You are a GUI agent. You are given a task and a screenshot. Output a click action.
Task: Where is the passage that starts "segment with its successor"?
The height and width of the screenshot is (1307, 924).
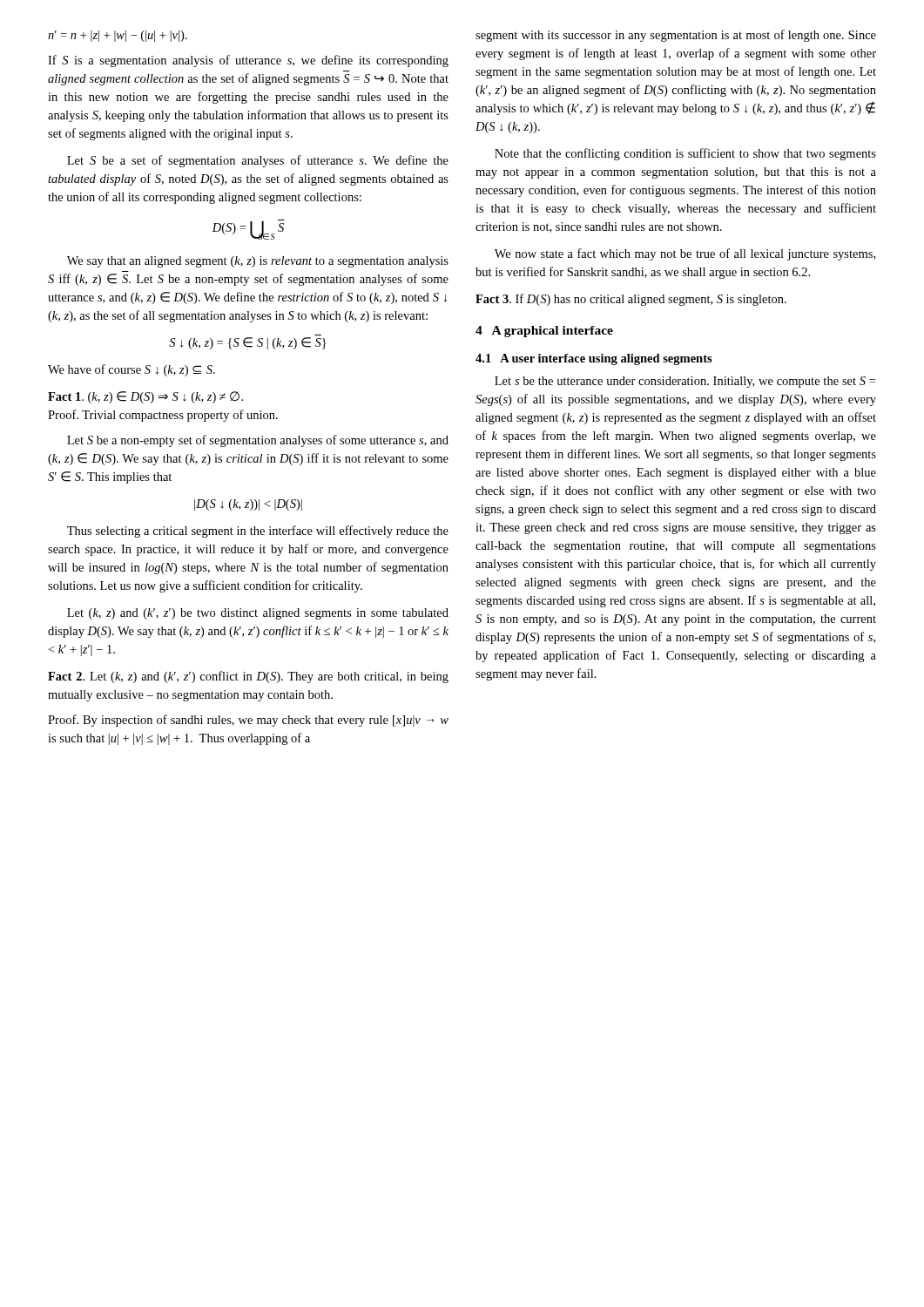click(x=676, y=81)
